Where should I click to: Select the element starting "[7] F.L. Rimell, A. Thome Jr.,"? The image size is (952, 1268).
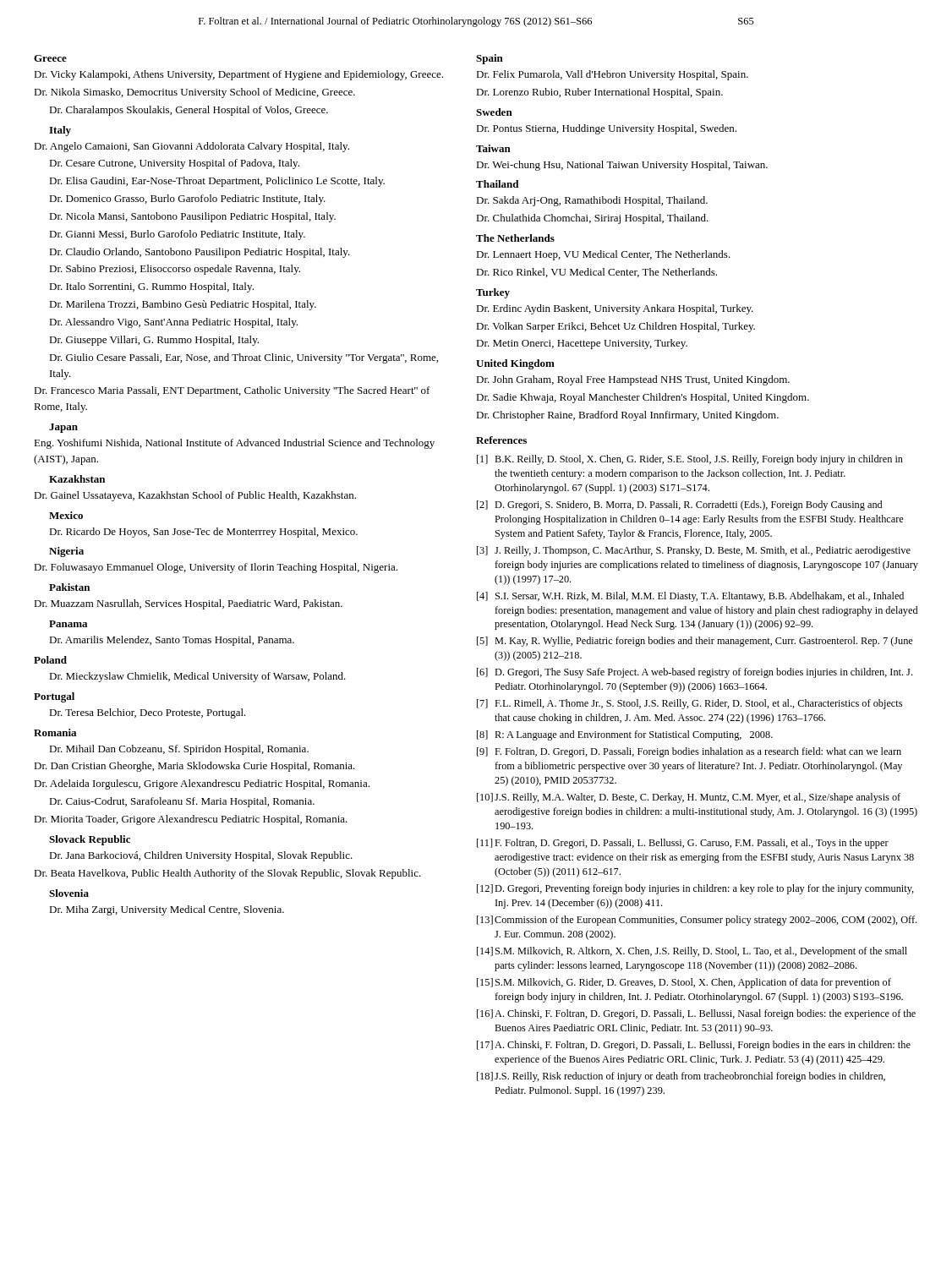point(697,711)
